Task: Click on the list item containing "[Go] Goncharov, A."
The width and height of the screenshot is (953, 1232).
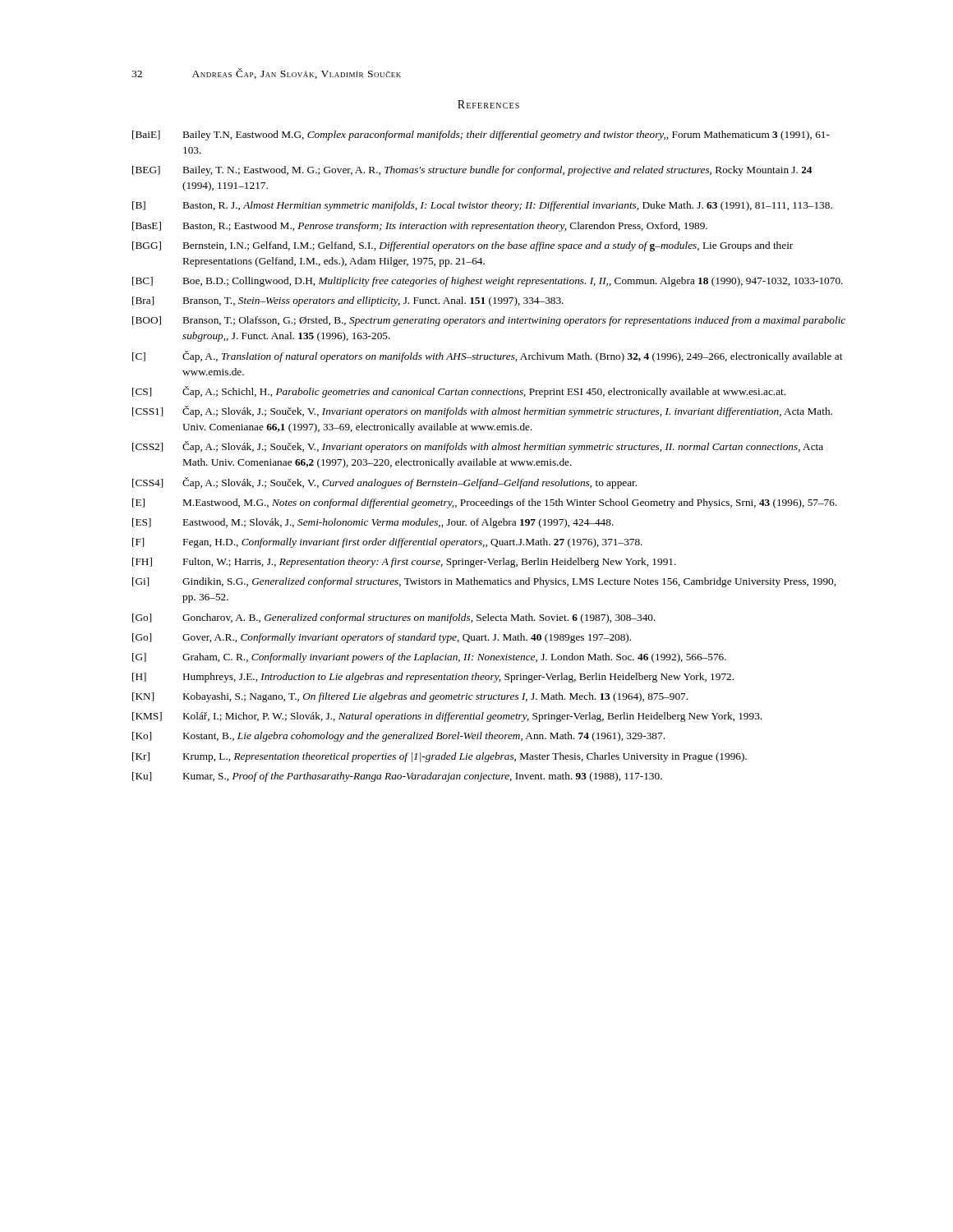Action: (489, 617)
